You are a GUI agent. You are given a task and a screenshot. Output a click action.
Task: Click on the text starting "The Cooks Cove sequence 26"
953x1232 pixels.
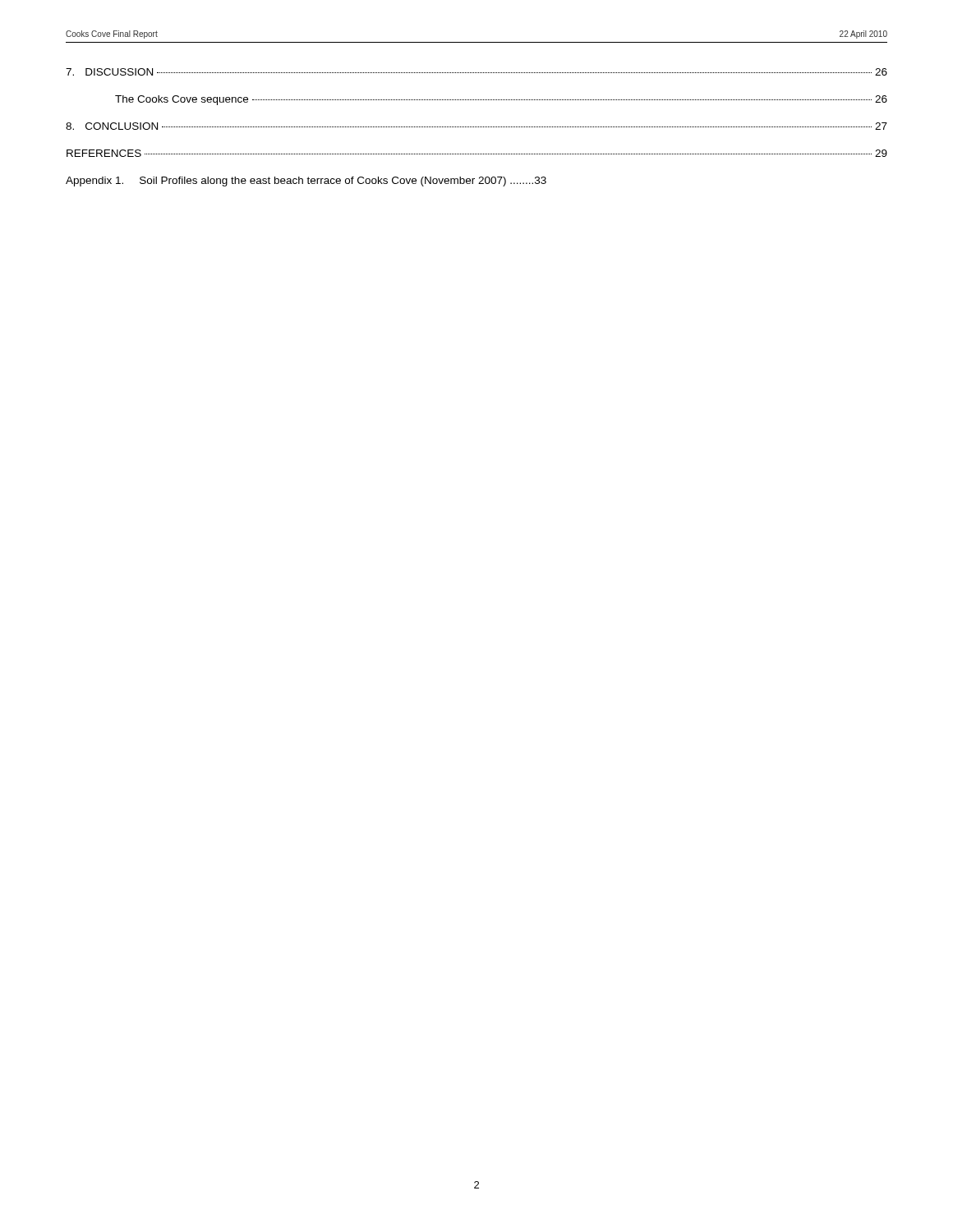(501, 99)
